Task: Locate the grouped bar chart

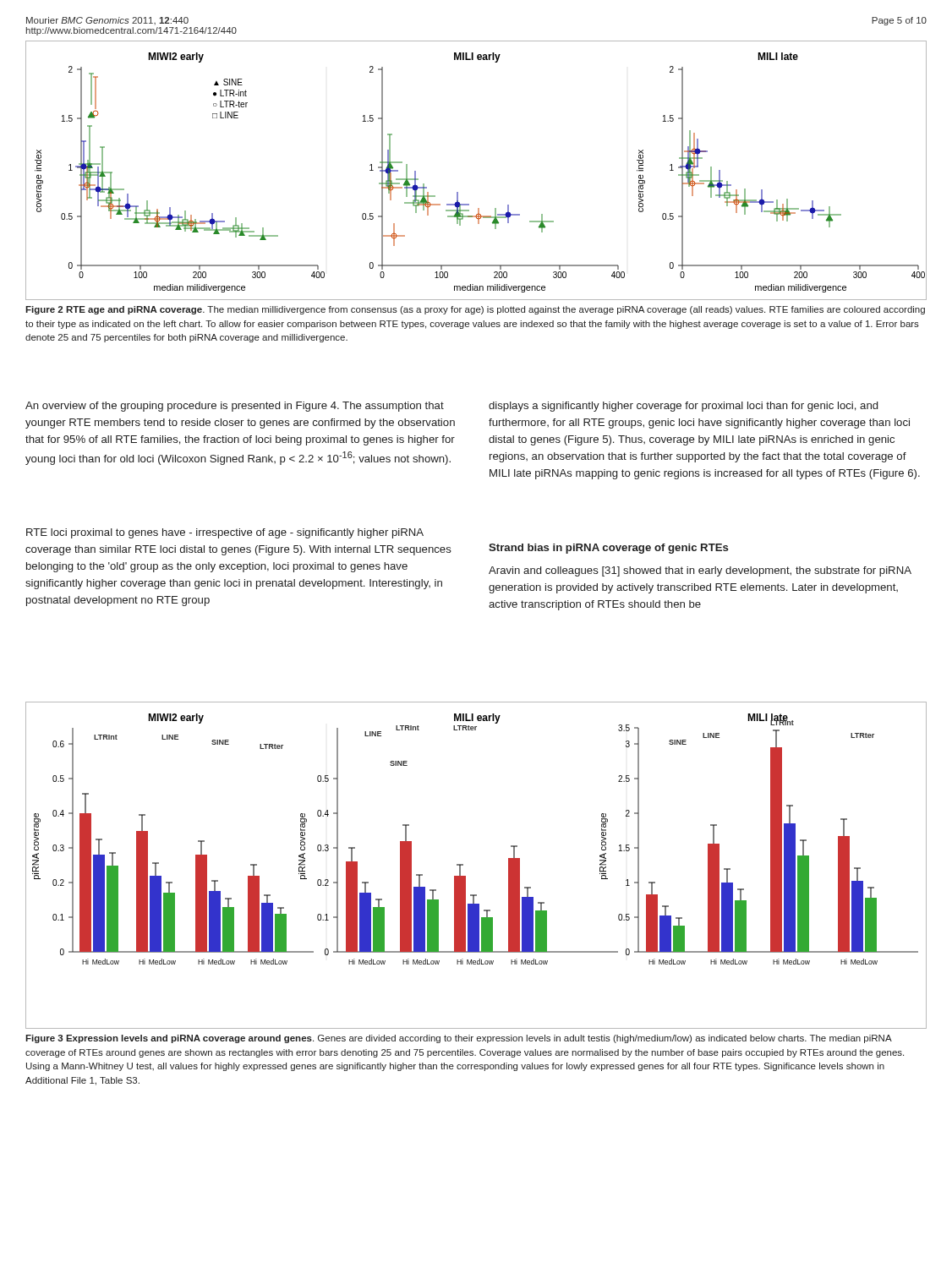Action: click(x=476, y=865)
